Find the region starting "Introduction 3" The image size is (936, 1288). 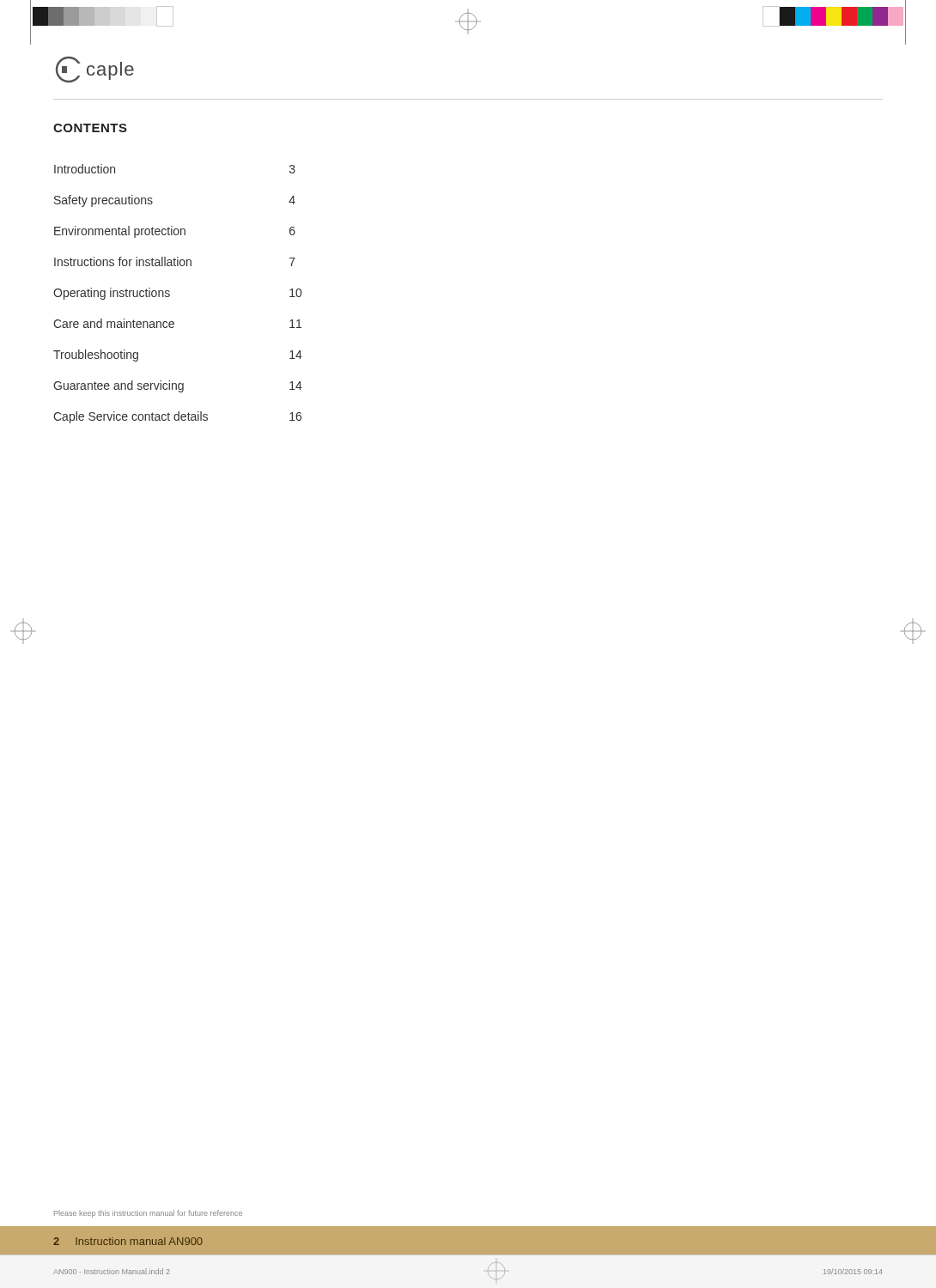click(x=85, y=169)
